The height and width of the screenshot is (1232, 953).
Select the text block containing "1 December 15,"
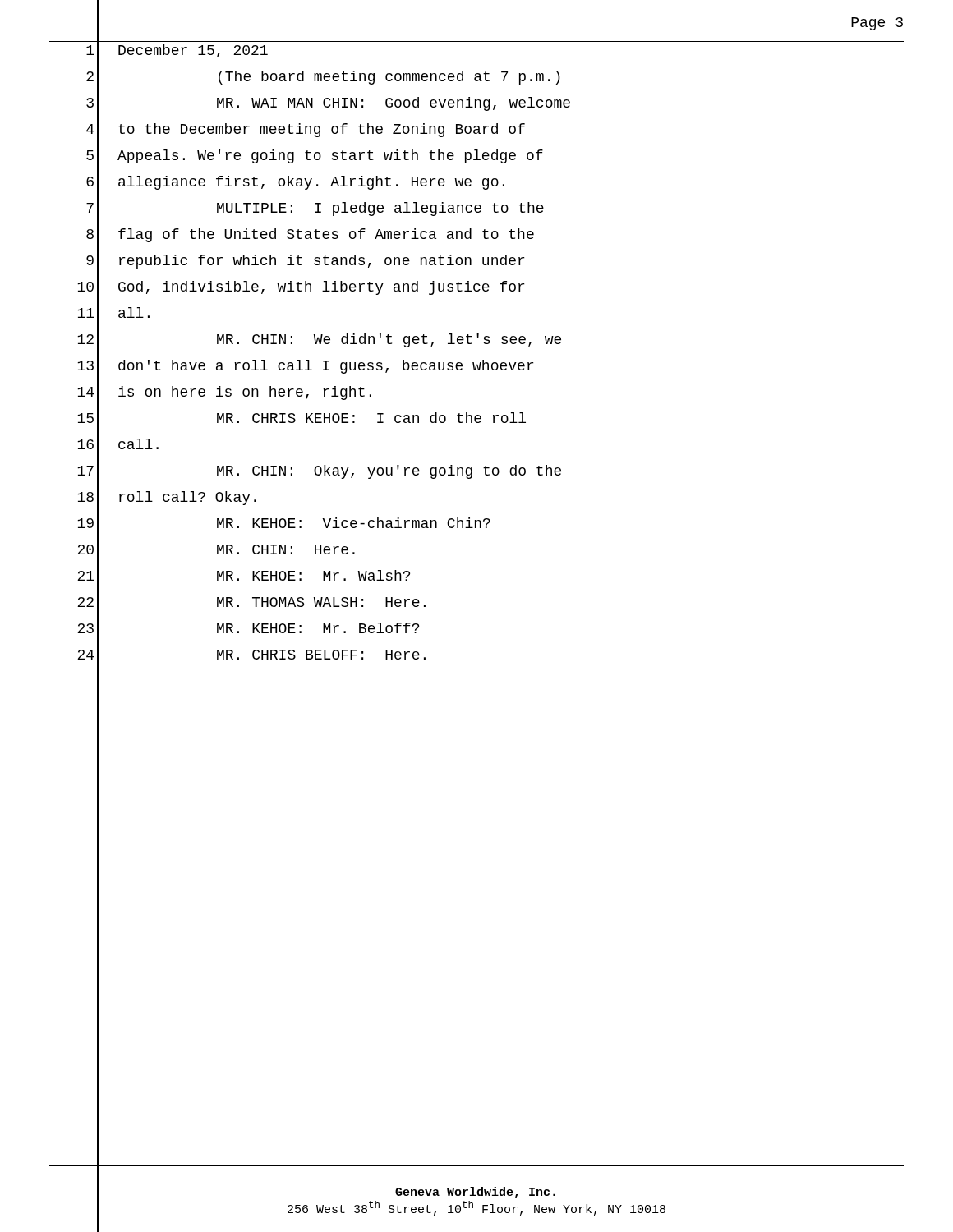click(476, 51)
